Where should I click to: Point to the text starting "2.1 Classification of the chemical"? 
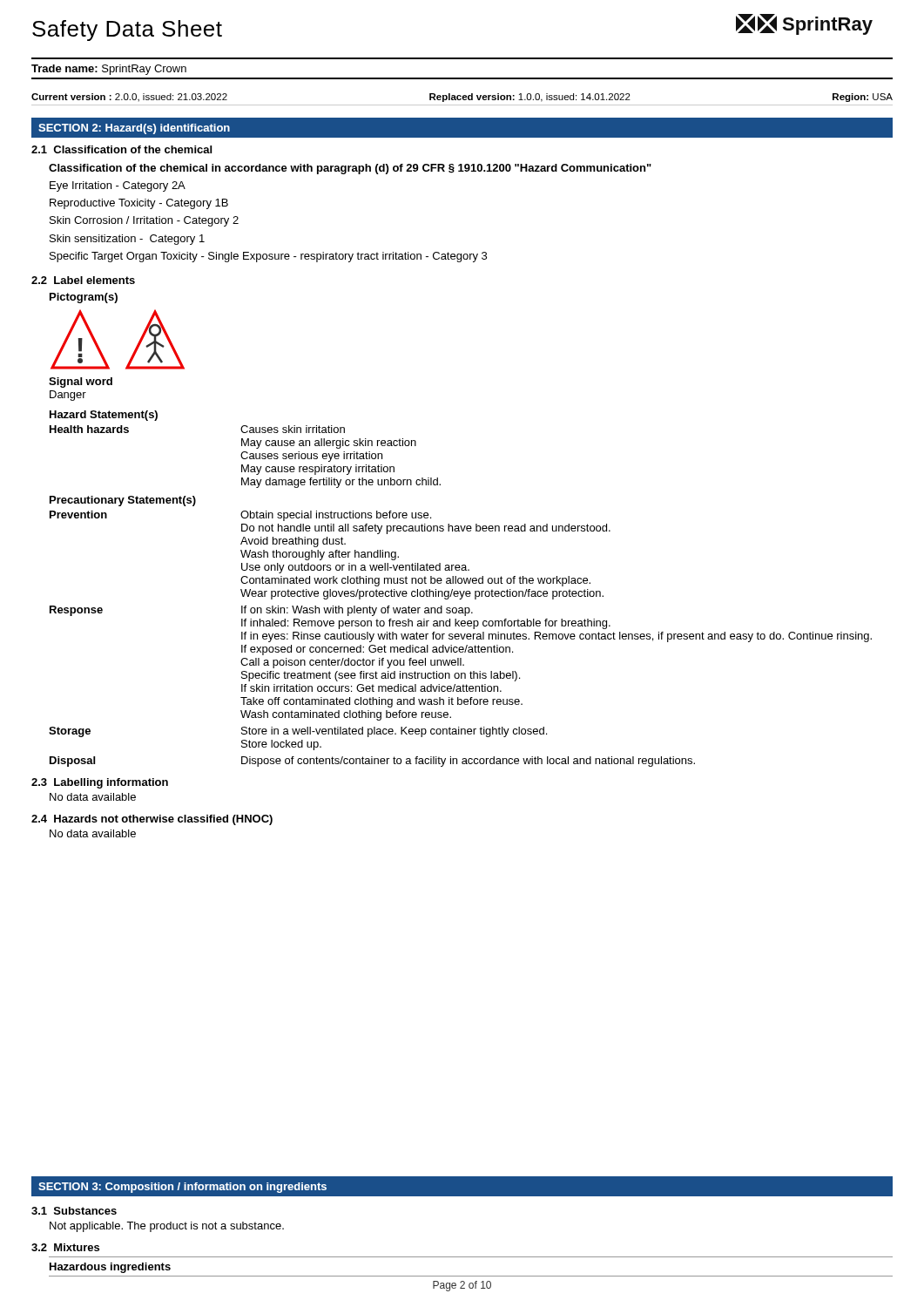point(122,149)
